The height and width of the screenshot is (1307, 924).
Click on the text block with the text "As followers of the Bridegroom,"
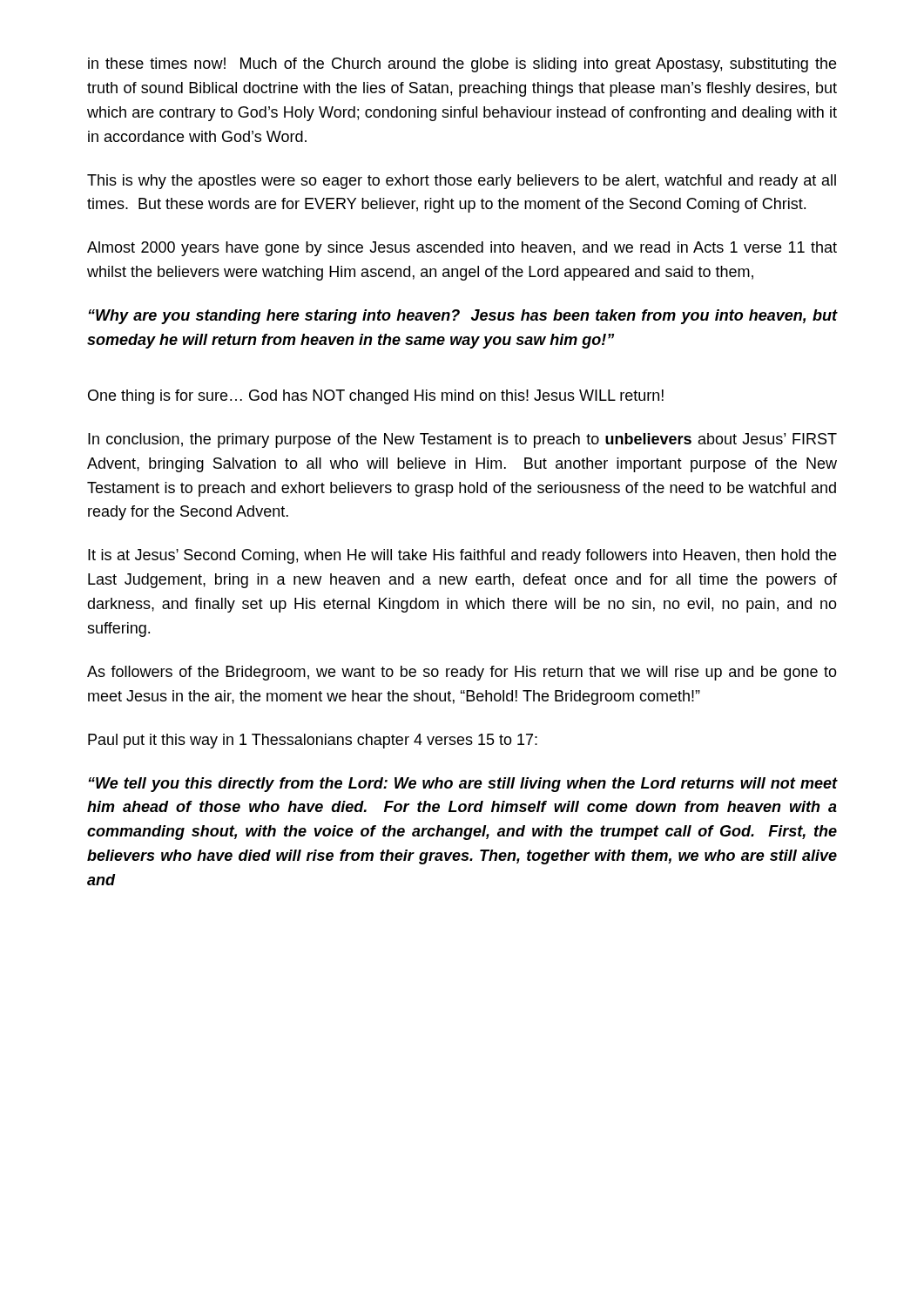coord(462,684)
